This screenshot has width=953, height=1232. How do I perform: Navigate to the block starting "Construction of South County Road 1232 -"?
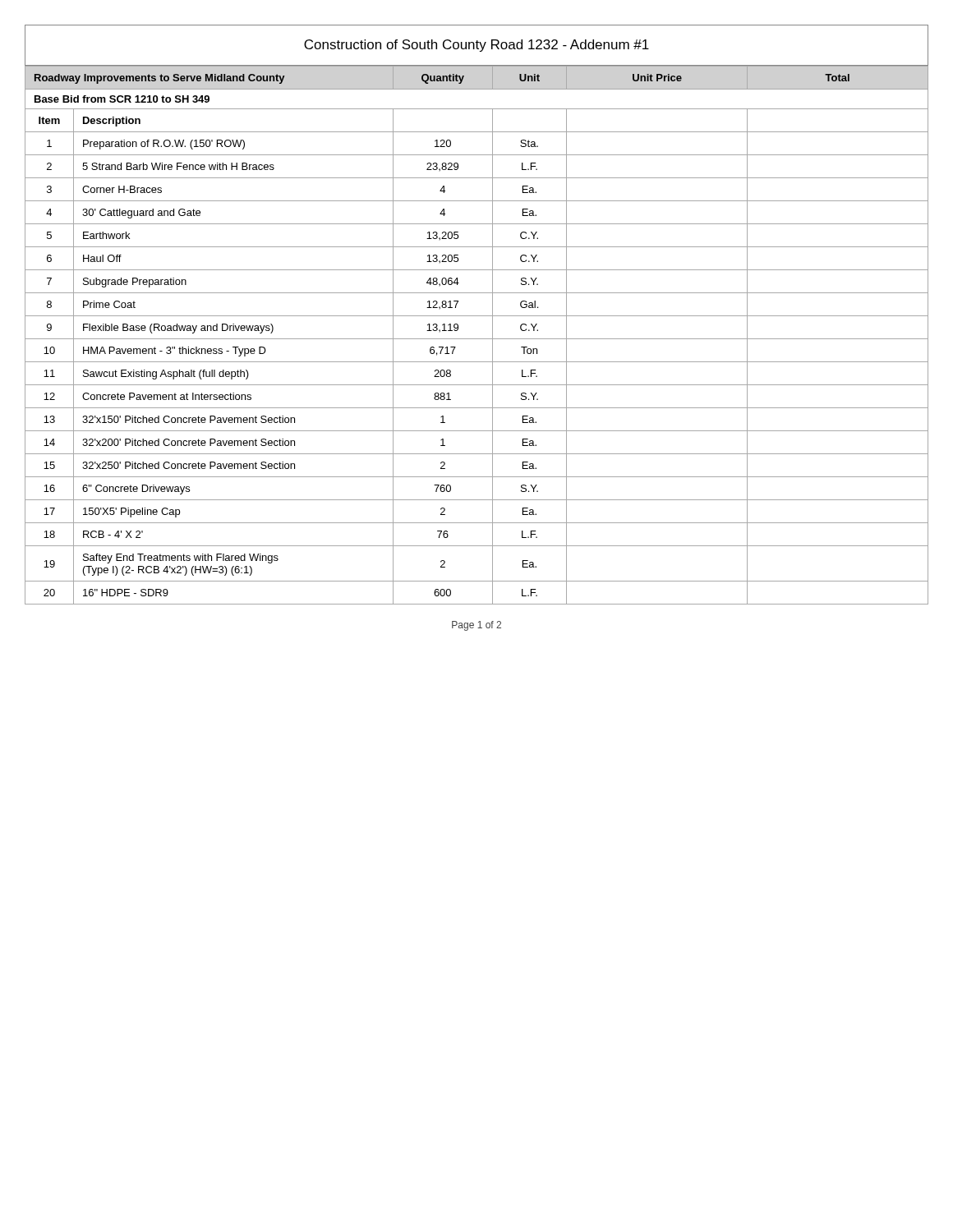click(476, 45)
